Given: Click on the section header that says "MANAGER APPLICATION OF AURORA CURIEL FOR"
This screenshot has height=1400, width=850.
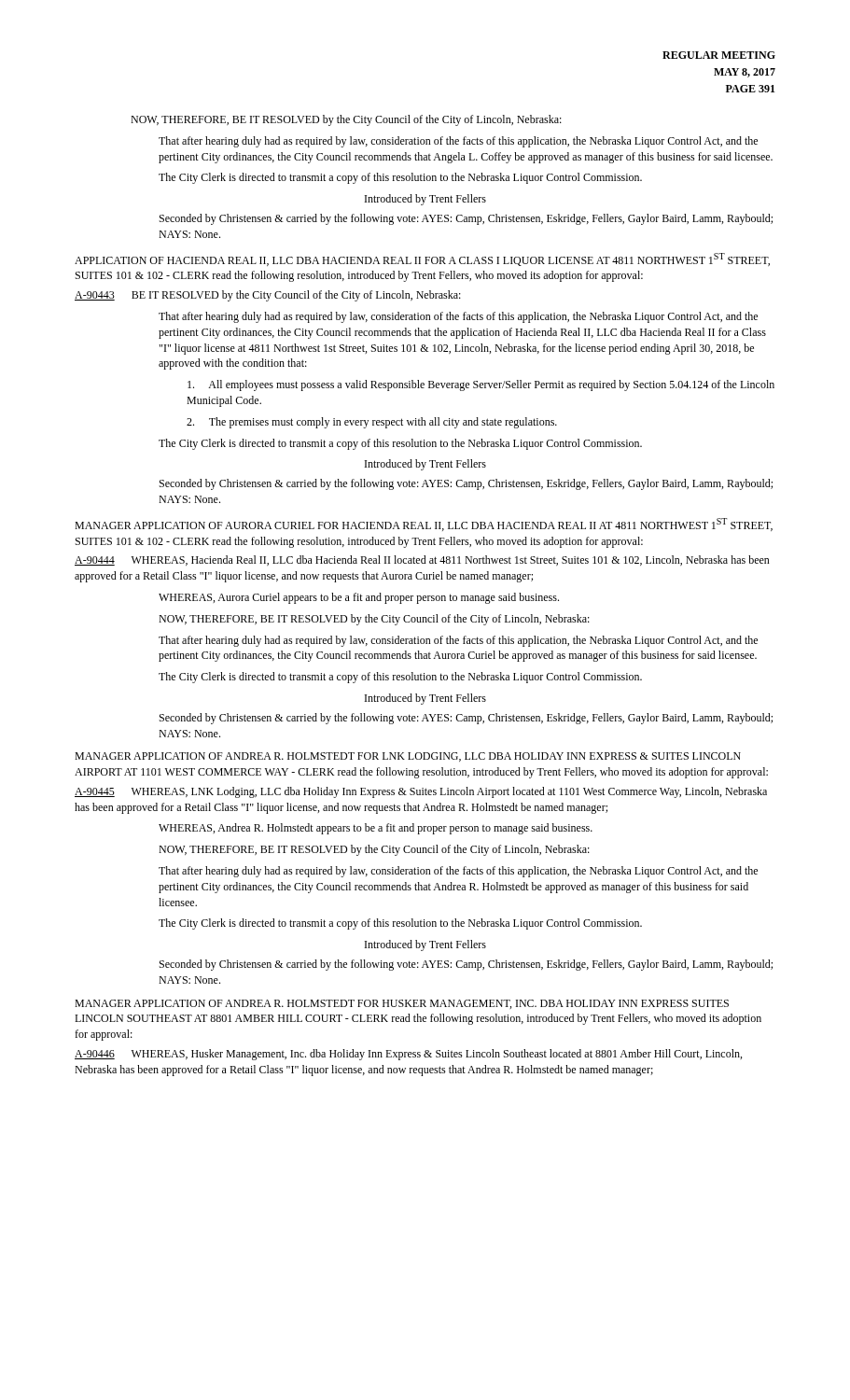Looking at the screenshot, I should (424, 532).
